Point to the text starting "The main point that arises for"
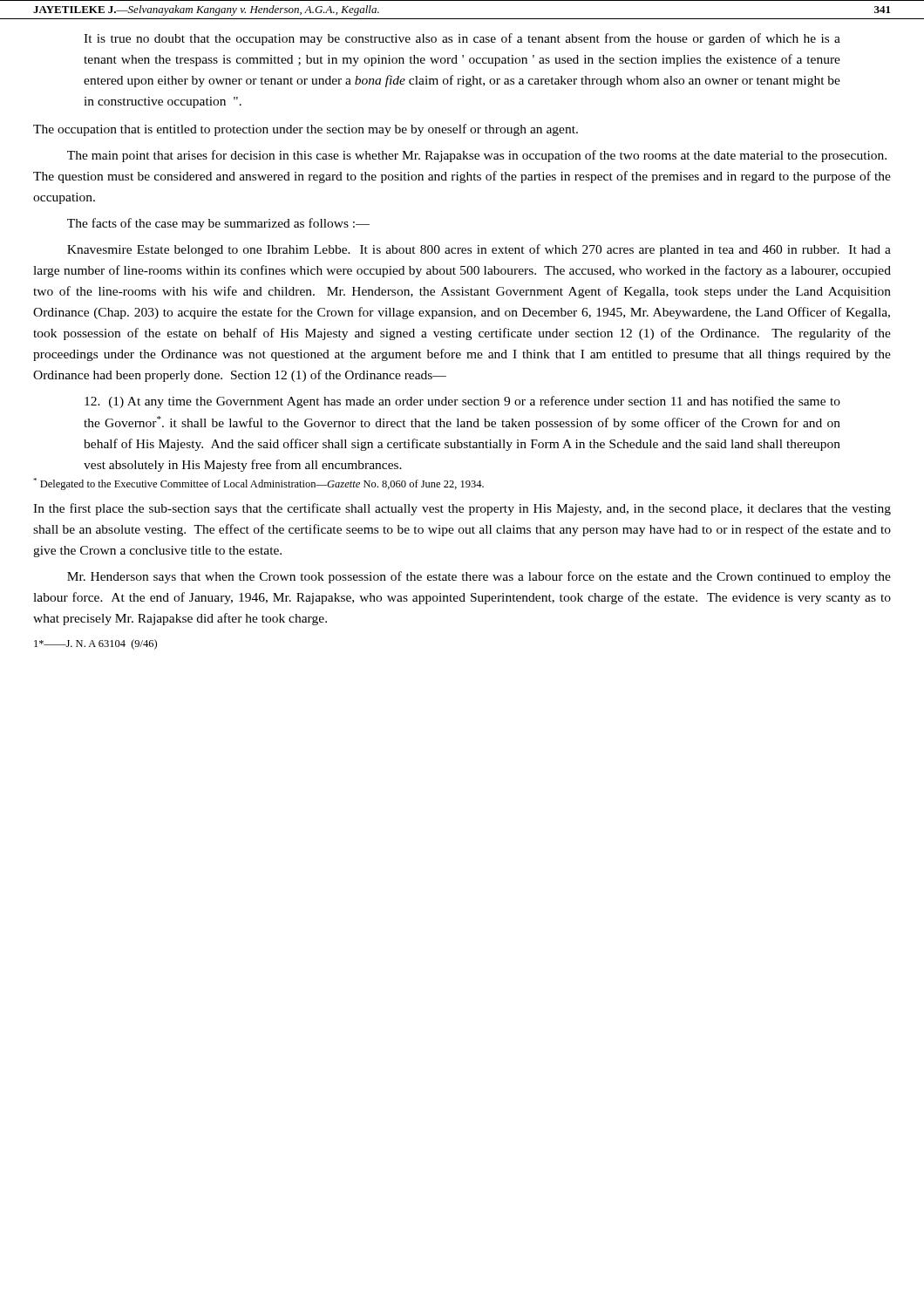Viewport: 924px width, 1308px height. click(462, 176)
